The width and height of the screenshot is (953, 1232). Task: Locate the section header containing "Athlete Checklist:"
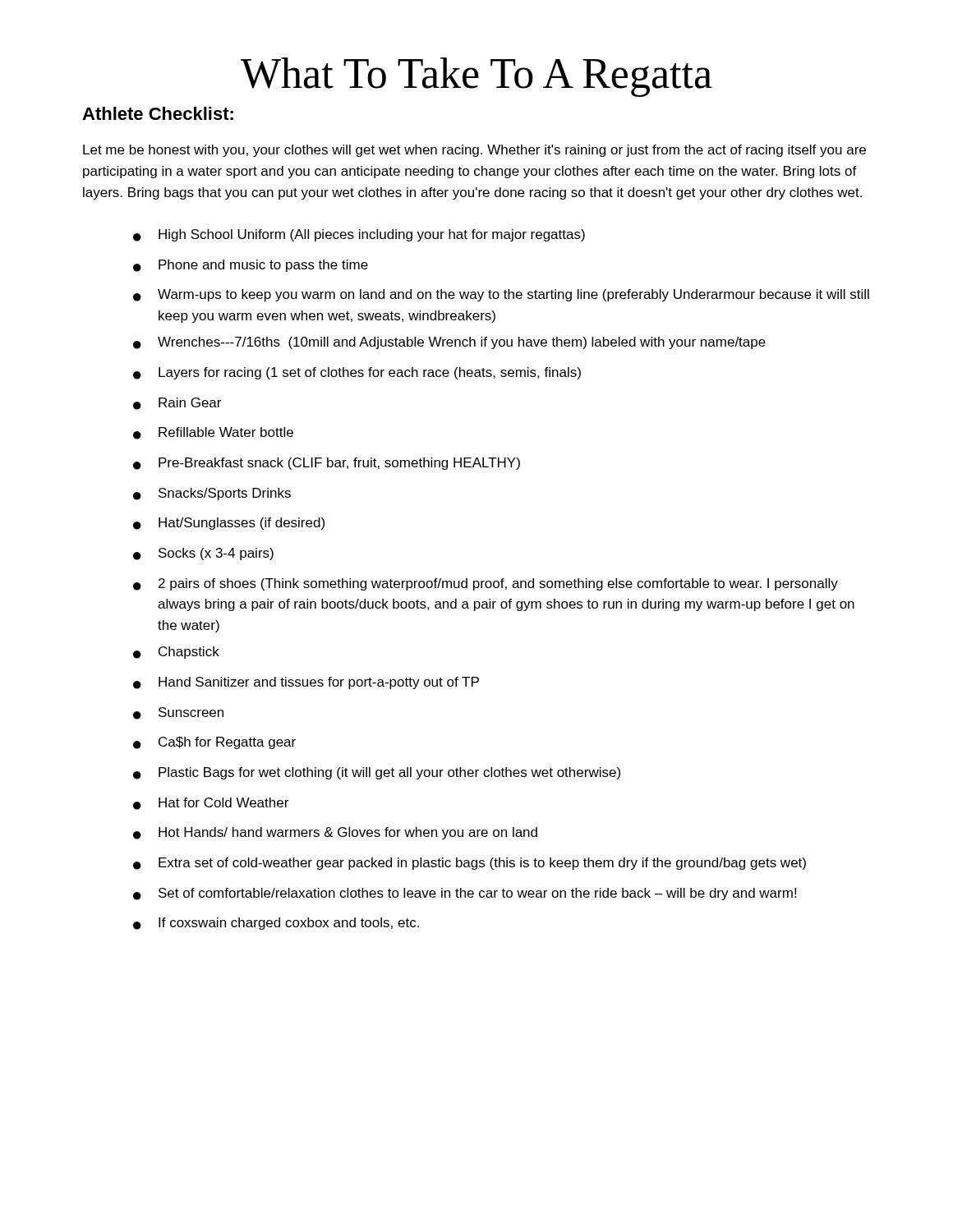pos(158,114)
